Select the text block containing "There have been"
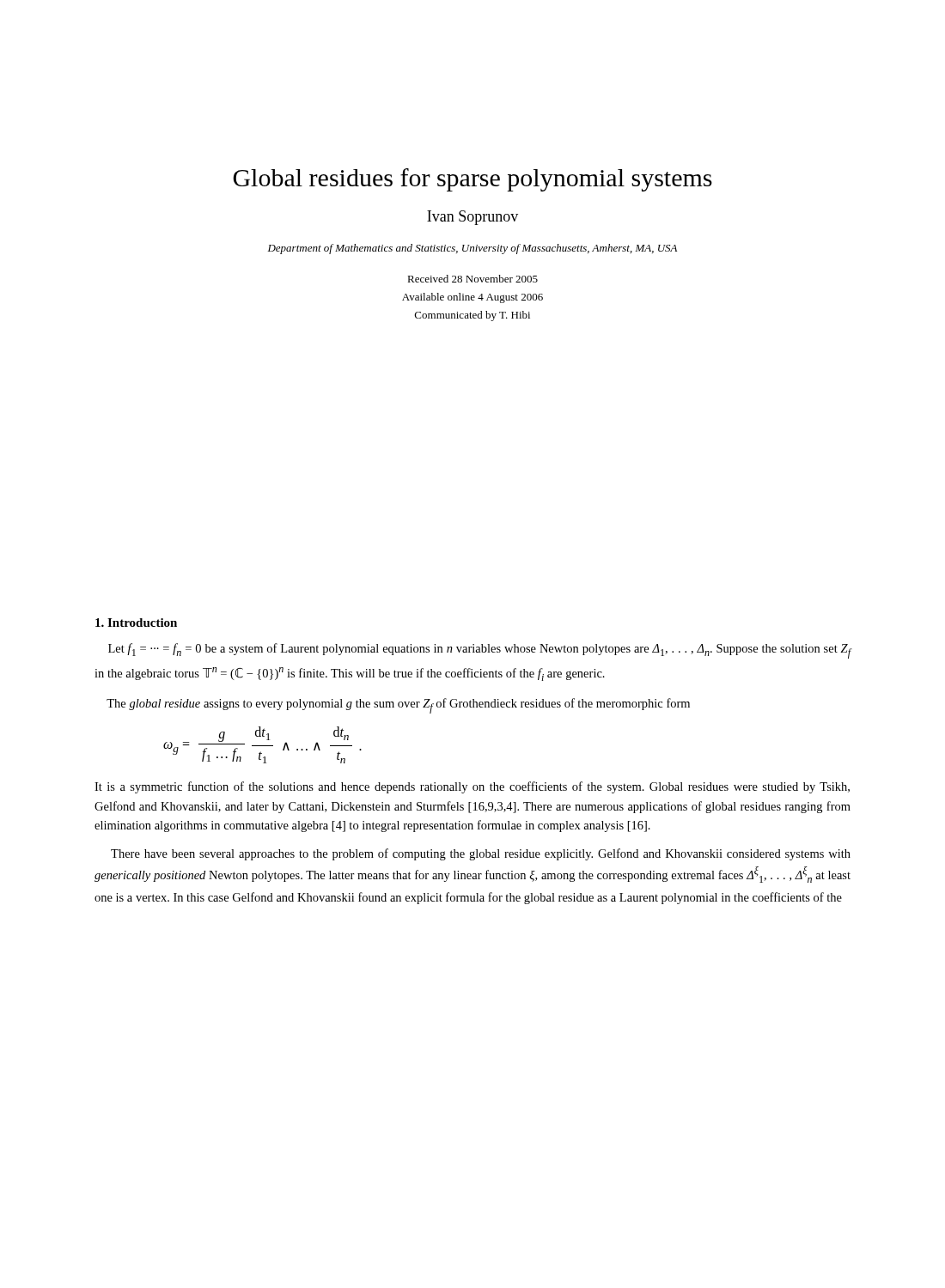 [x=472, y=875]
